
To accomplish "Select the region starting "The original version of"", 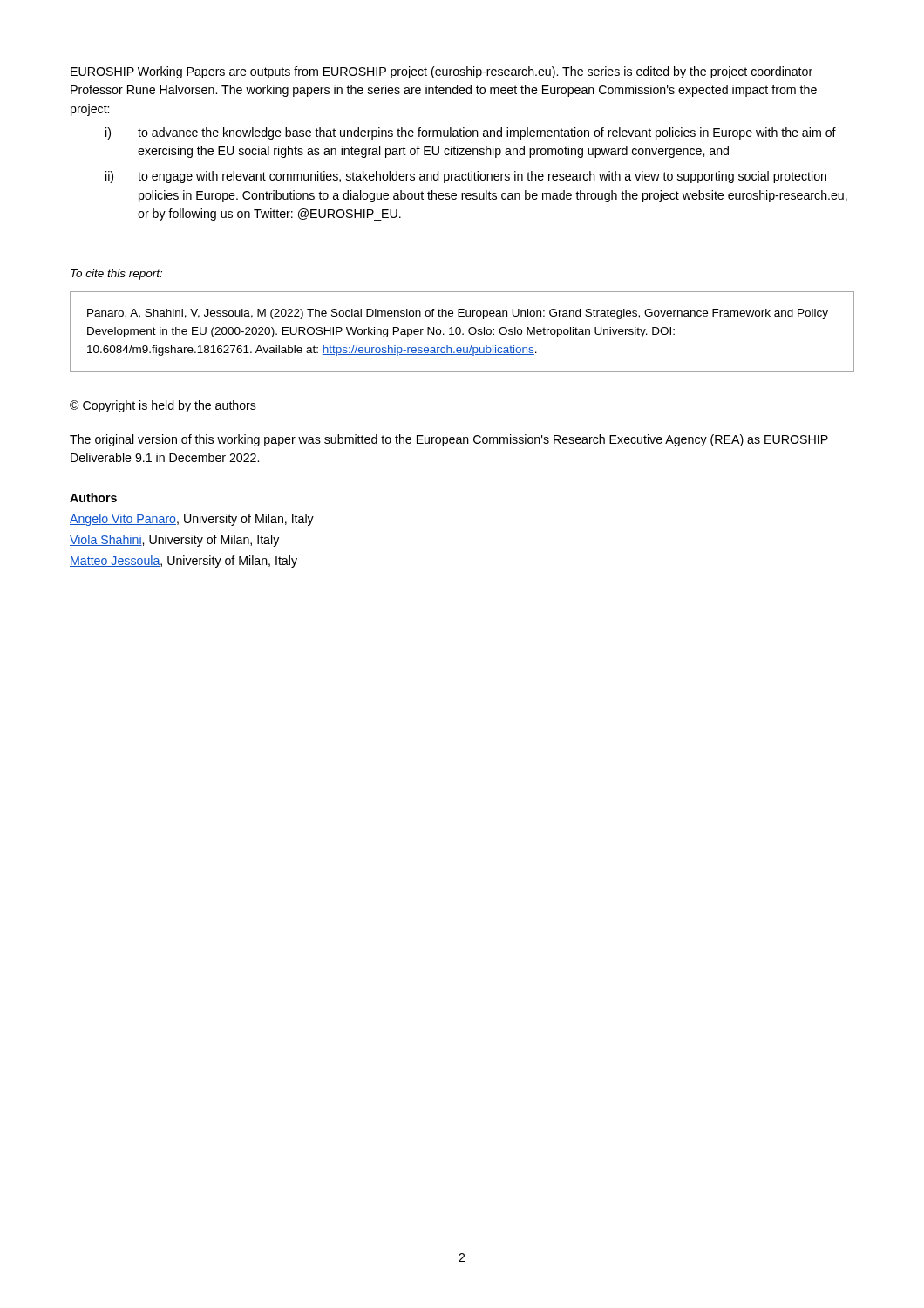I will click(449, 449).
